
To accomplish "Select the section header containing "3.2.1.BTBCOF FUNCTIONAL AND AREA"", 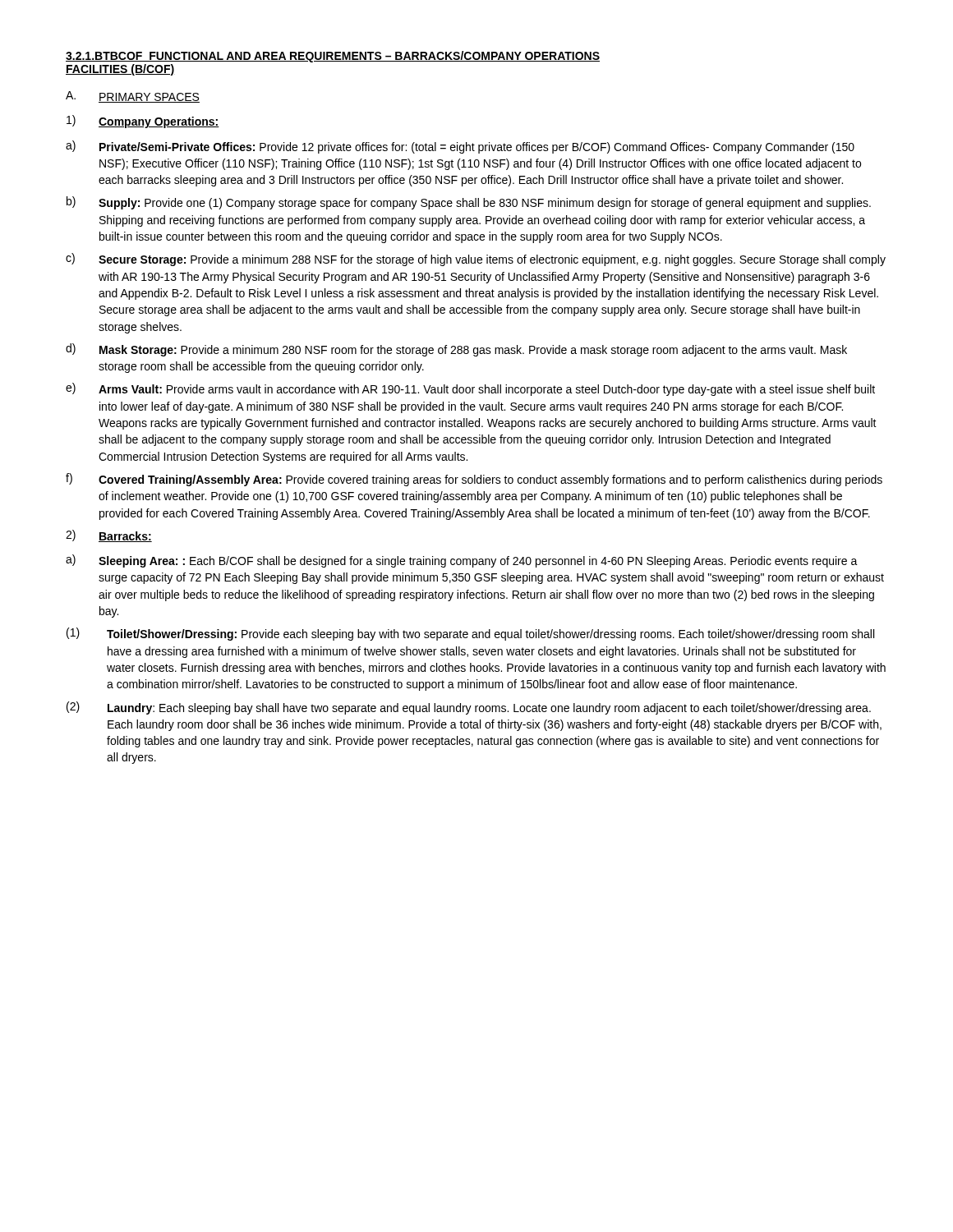I will [333, 62].
